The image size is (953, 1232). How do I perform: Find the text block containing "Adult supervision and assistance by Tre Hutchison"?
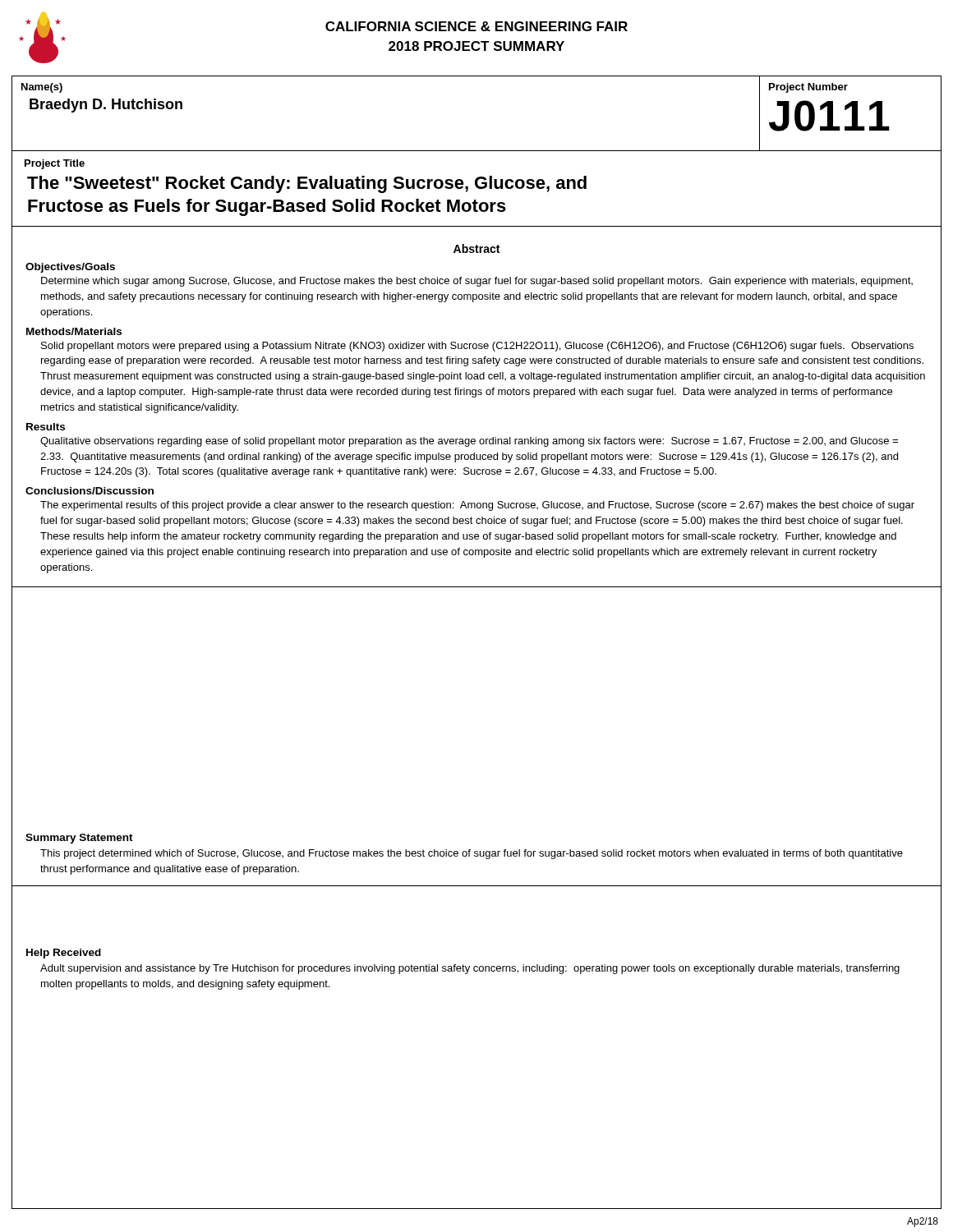coord(470,976)
